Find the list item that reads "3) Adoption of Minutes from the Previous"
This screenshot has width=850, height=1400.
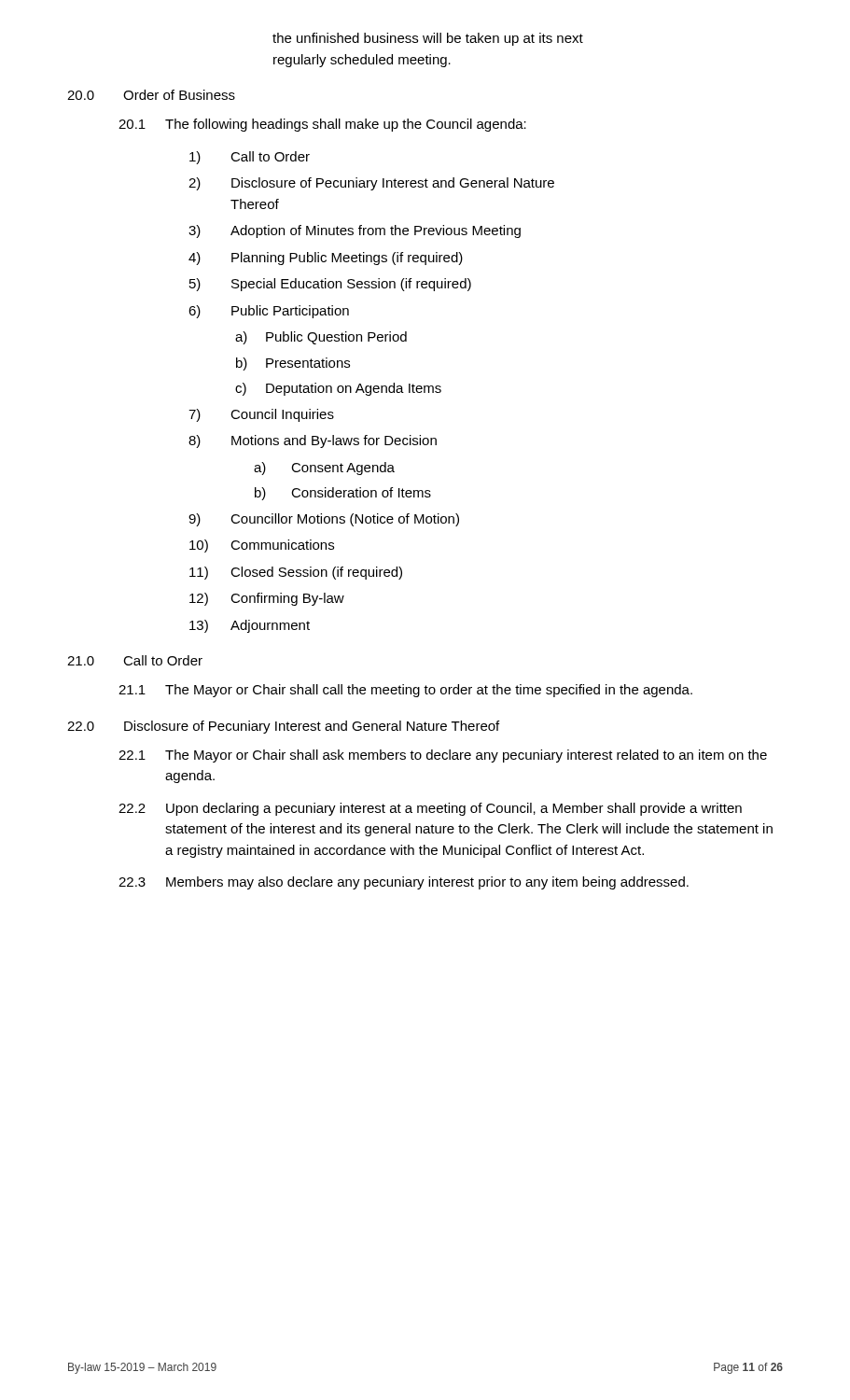tap(486, 231)
